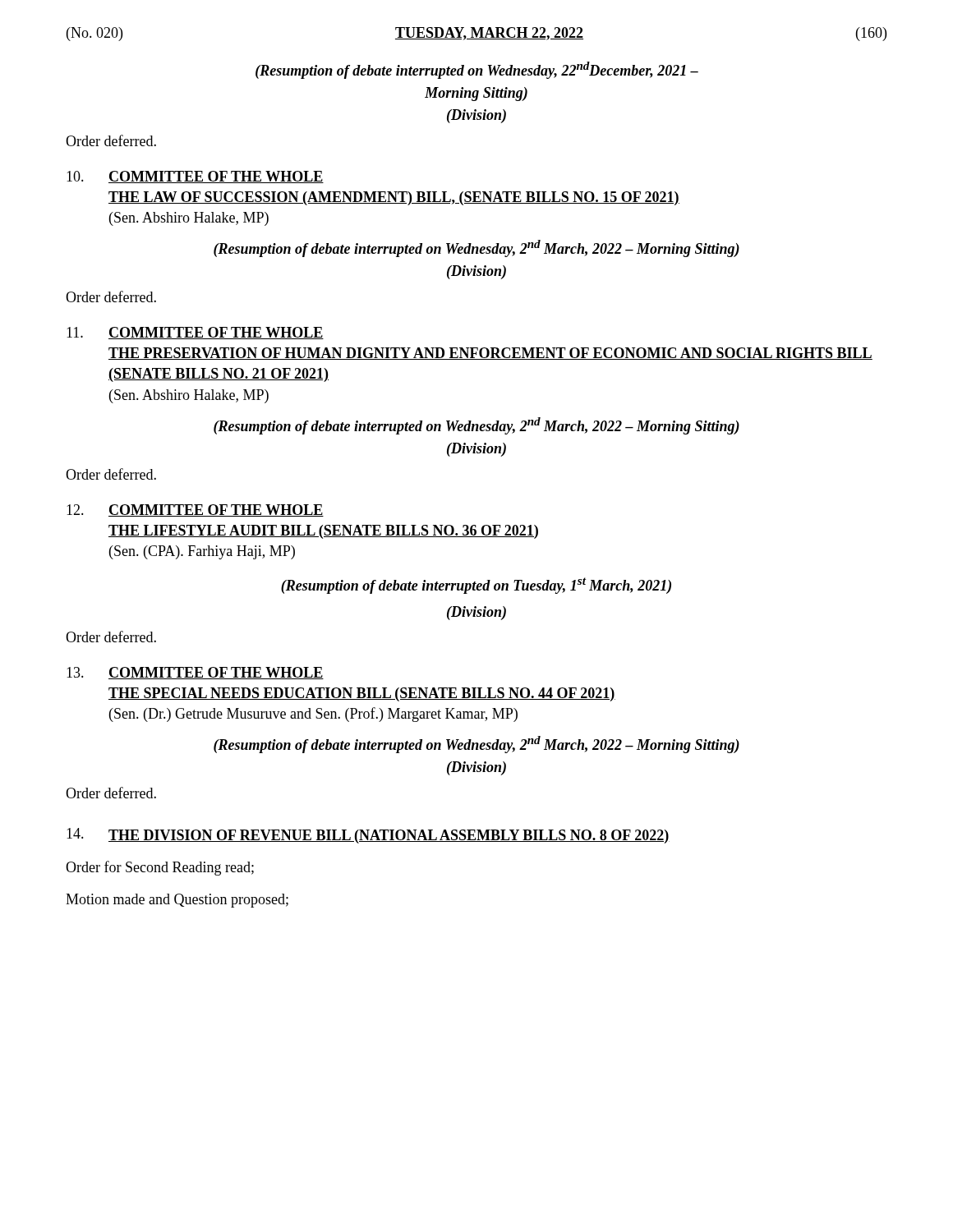Select the text block starting "Motion made and Question proposed;"
The width and height of the screenshot is (953, 1232).
pyautogui.click(x=177, y=899)
